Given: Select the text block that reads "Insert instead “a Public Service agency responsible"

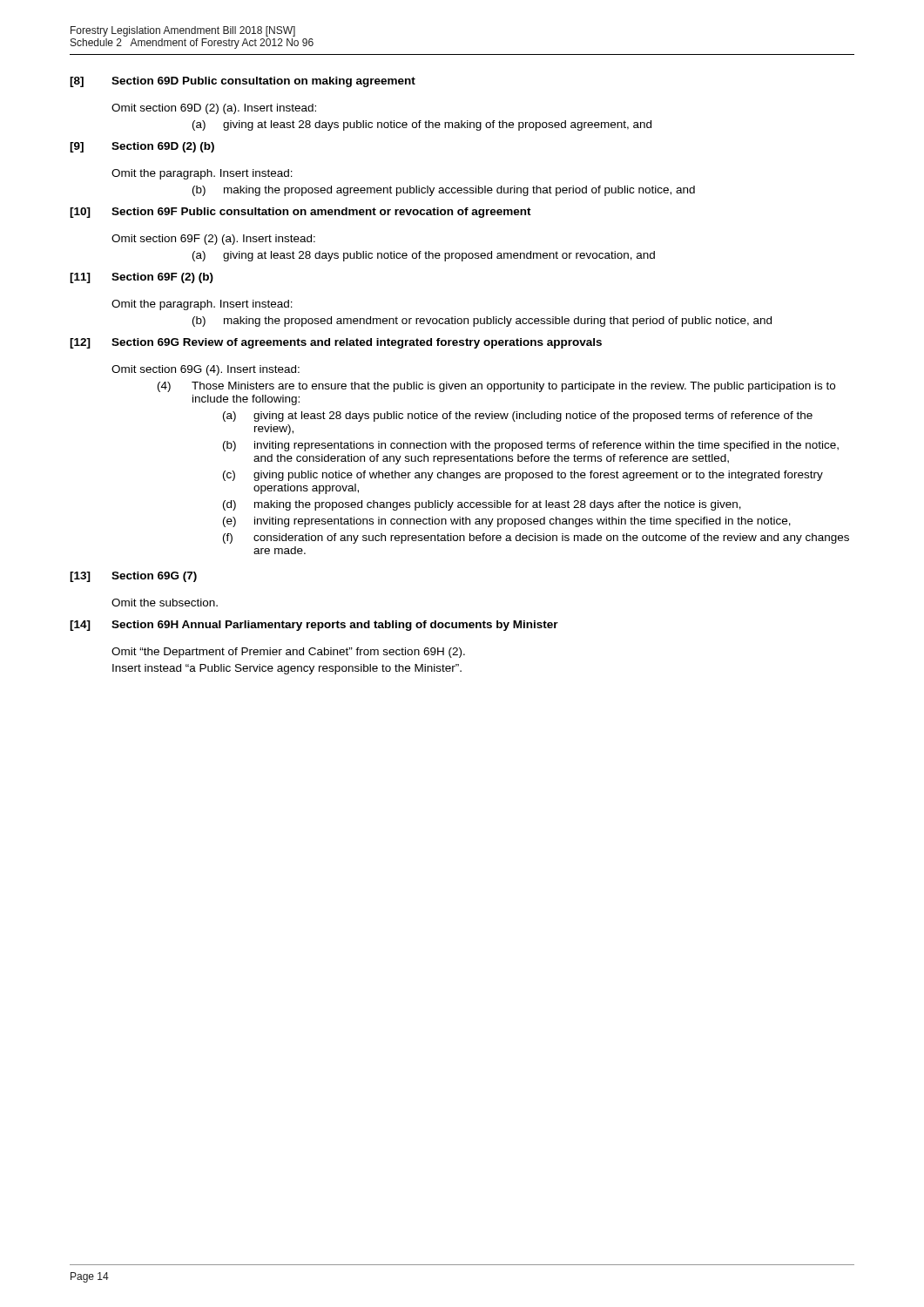Looking at the screenshot, I should click(x=287, y=668).
